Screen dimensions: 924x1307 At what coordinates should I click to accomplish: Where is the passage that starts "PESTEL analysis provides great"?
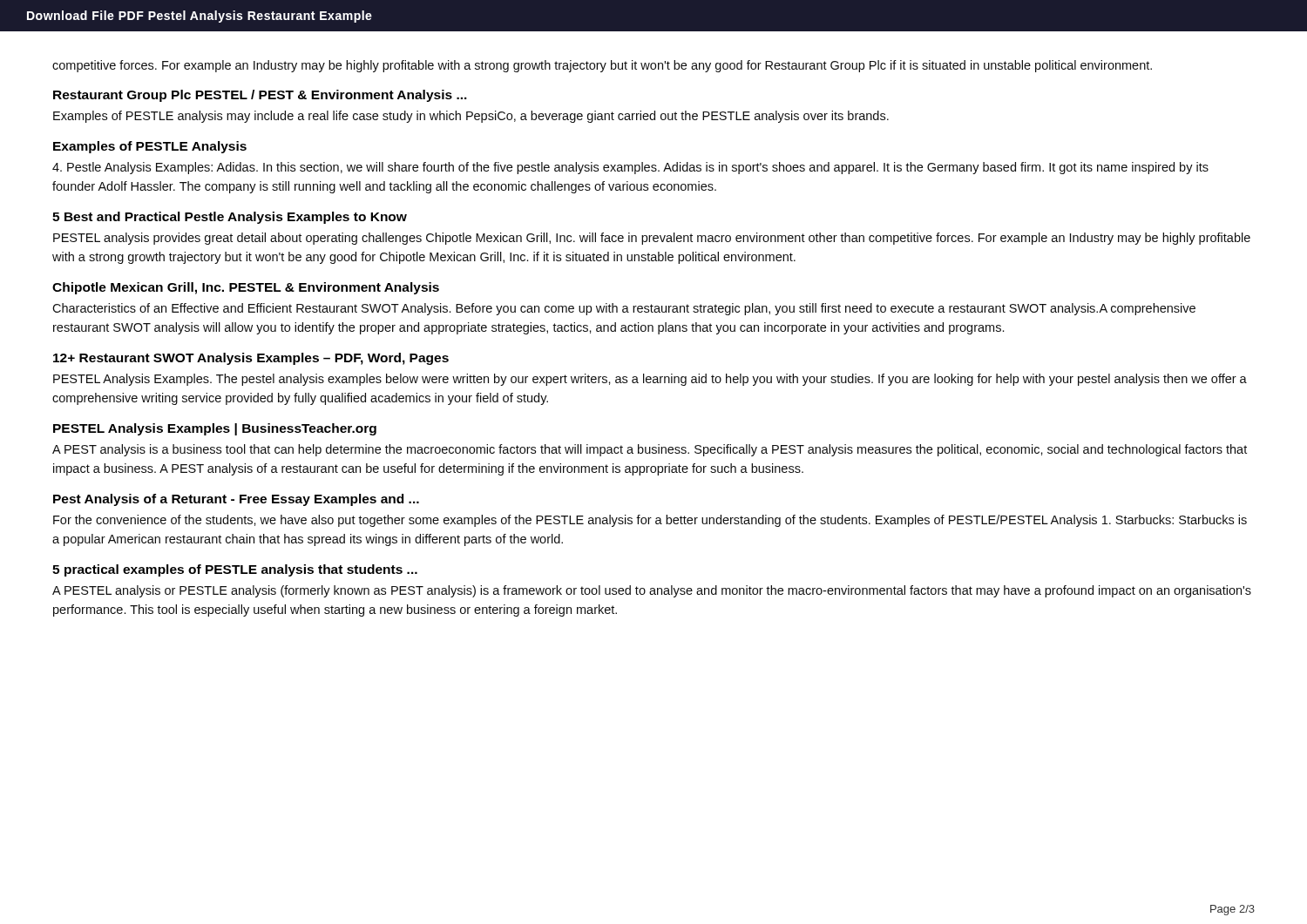pos(651,247)
